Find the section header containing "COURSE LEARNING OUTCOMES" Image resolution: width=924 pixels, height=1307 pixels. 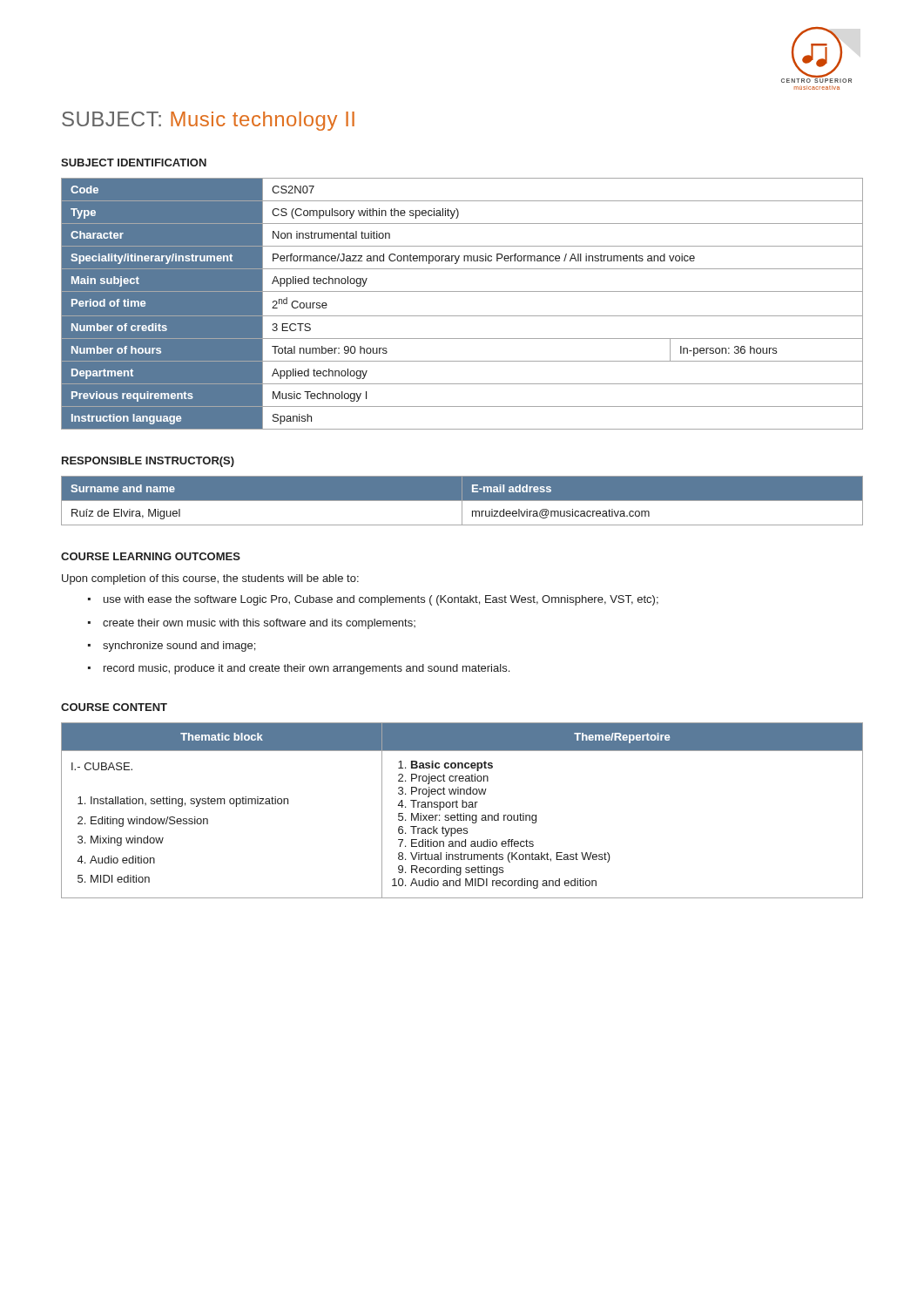(x=151, y=557)
